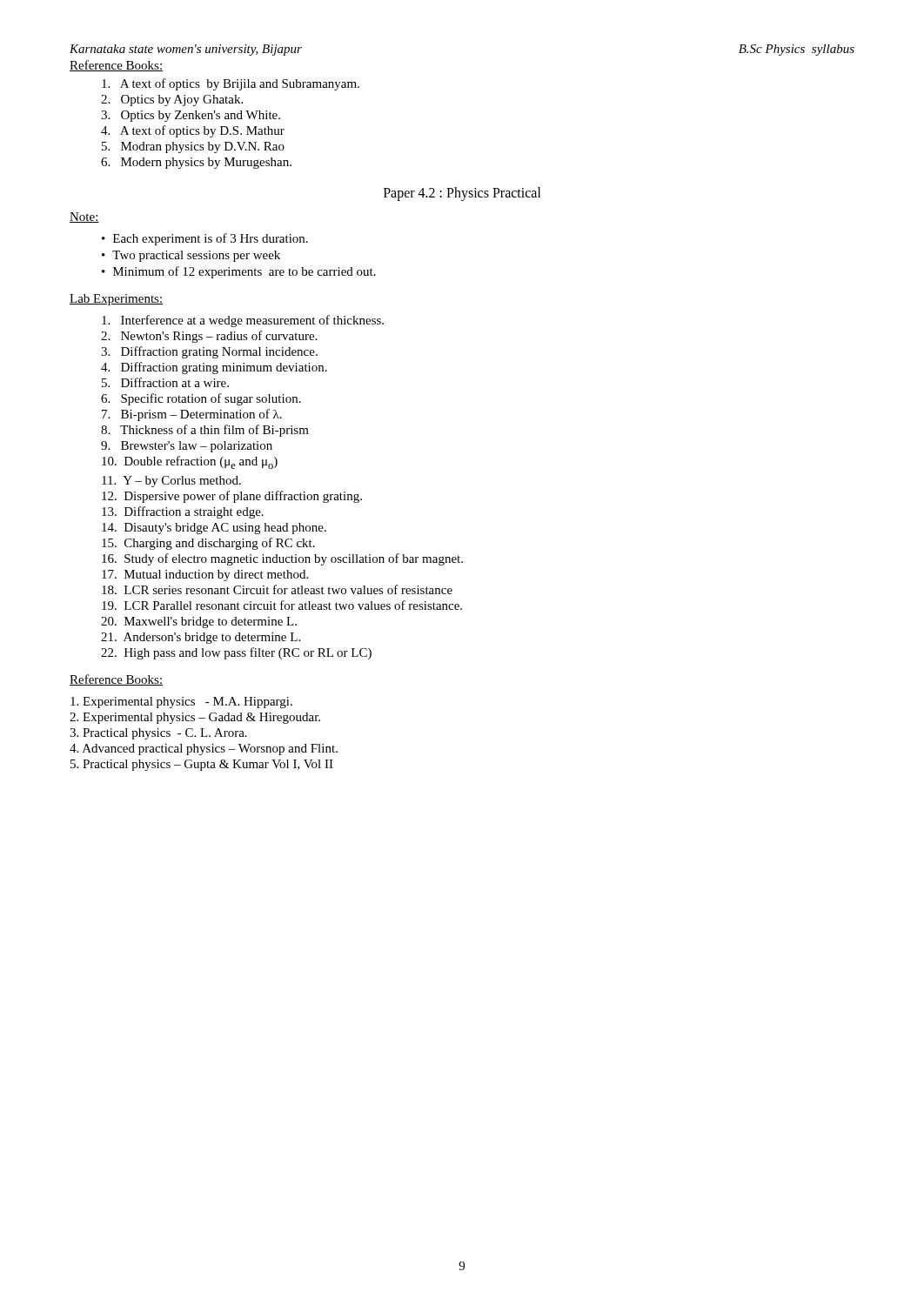Image resolution: width=924 pixels, height=1305 pixels.
Task: Click on the list item containing "9. Brewster's law – polarization"
Action: pos(187,445)
